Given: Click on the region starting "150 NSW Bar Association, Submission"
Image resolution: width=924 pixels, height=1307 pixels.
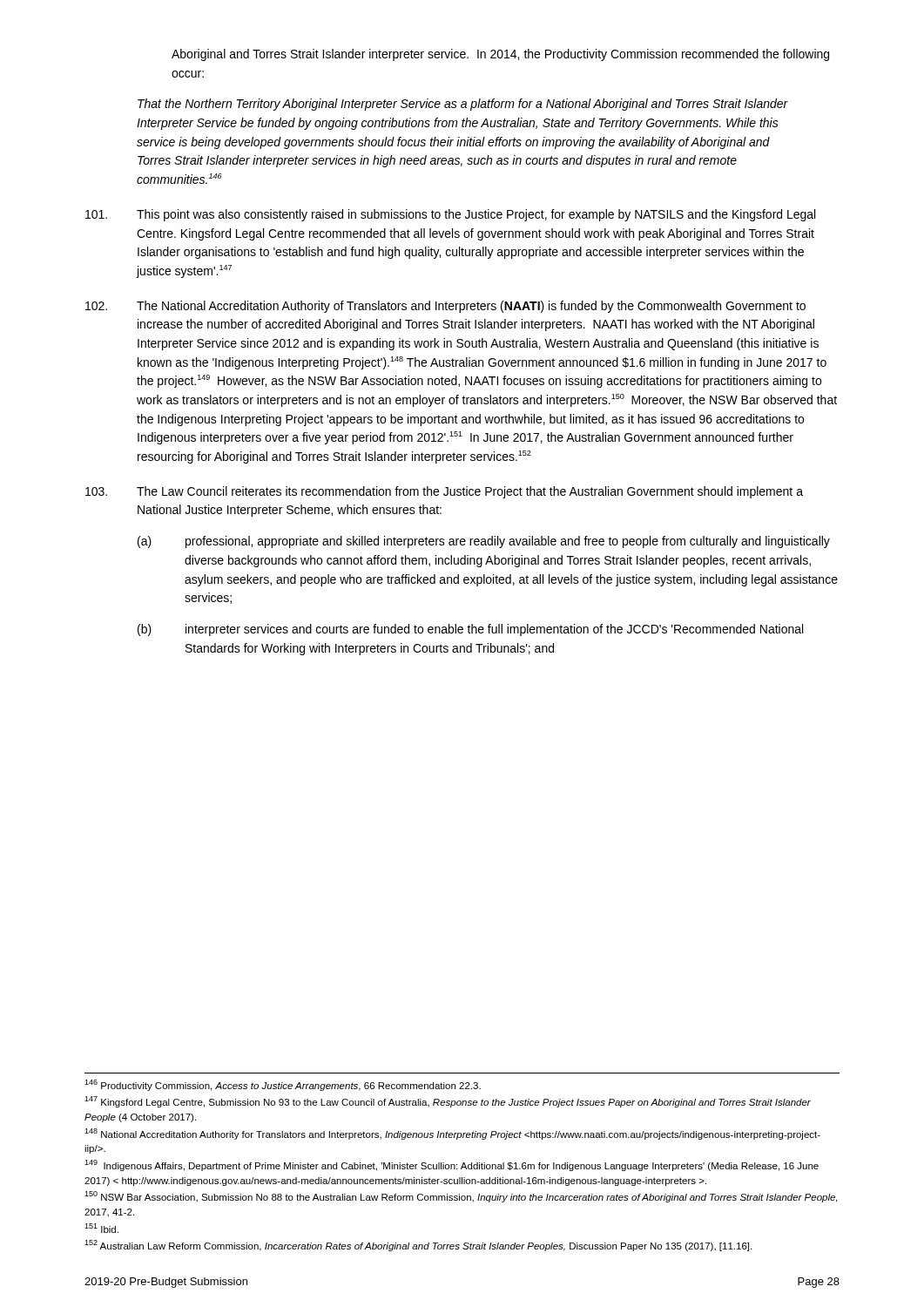Looking at the screenshot, I should click(461, 1204).
